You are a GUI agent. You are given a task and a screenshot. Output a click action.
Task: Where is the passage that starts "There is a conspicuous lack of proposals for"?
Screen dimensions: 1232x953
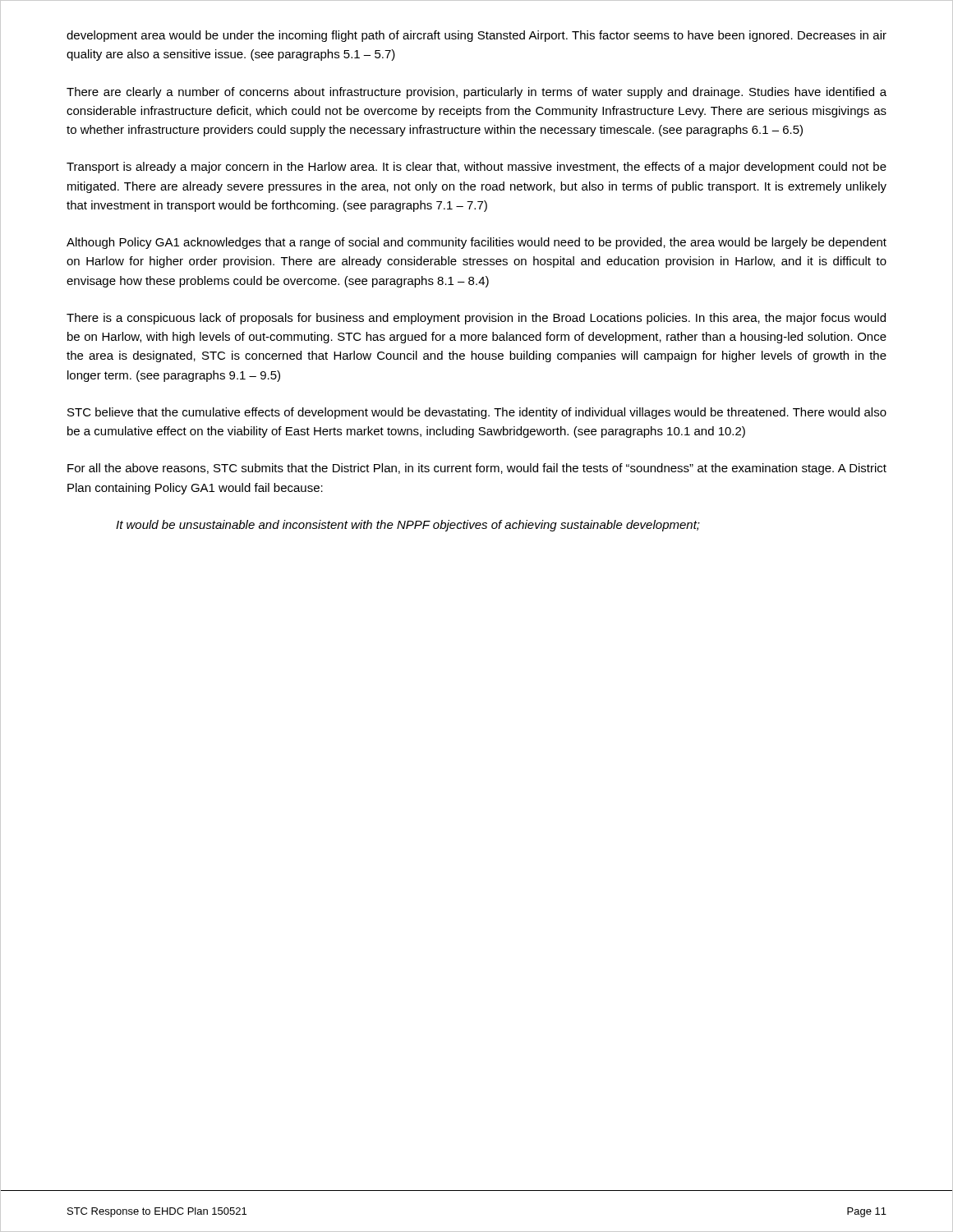[476, 346]
